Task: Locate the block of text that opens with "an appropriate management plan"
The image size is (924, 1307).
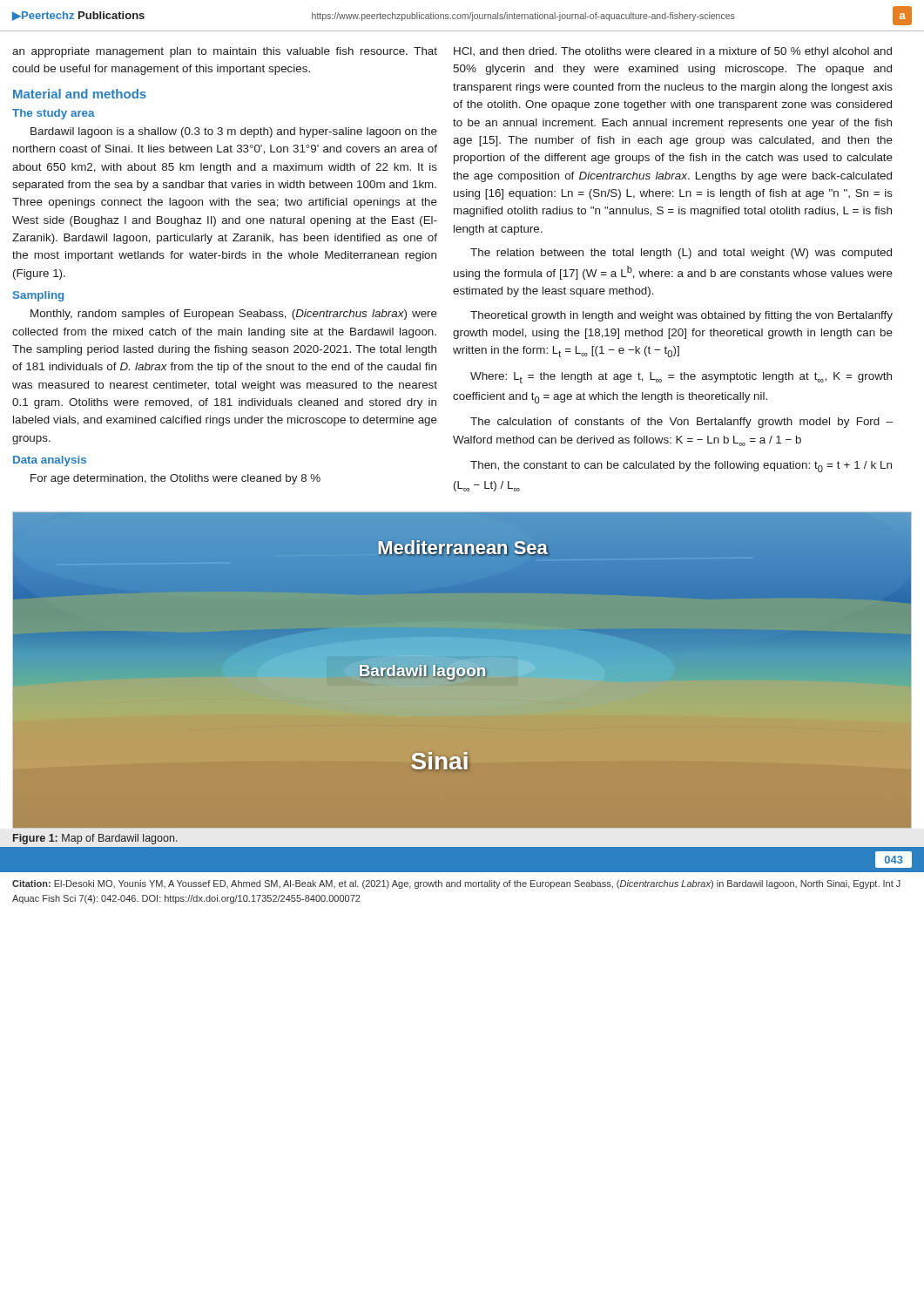Action: click(x=225, y=60)
